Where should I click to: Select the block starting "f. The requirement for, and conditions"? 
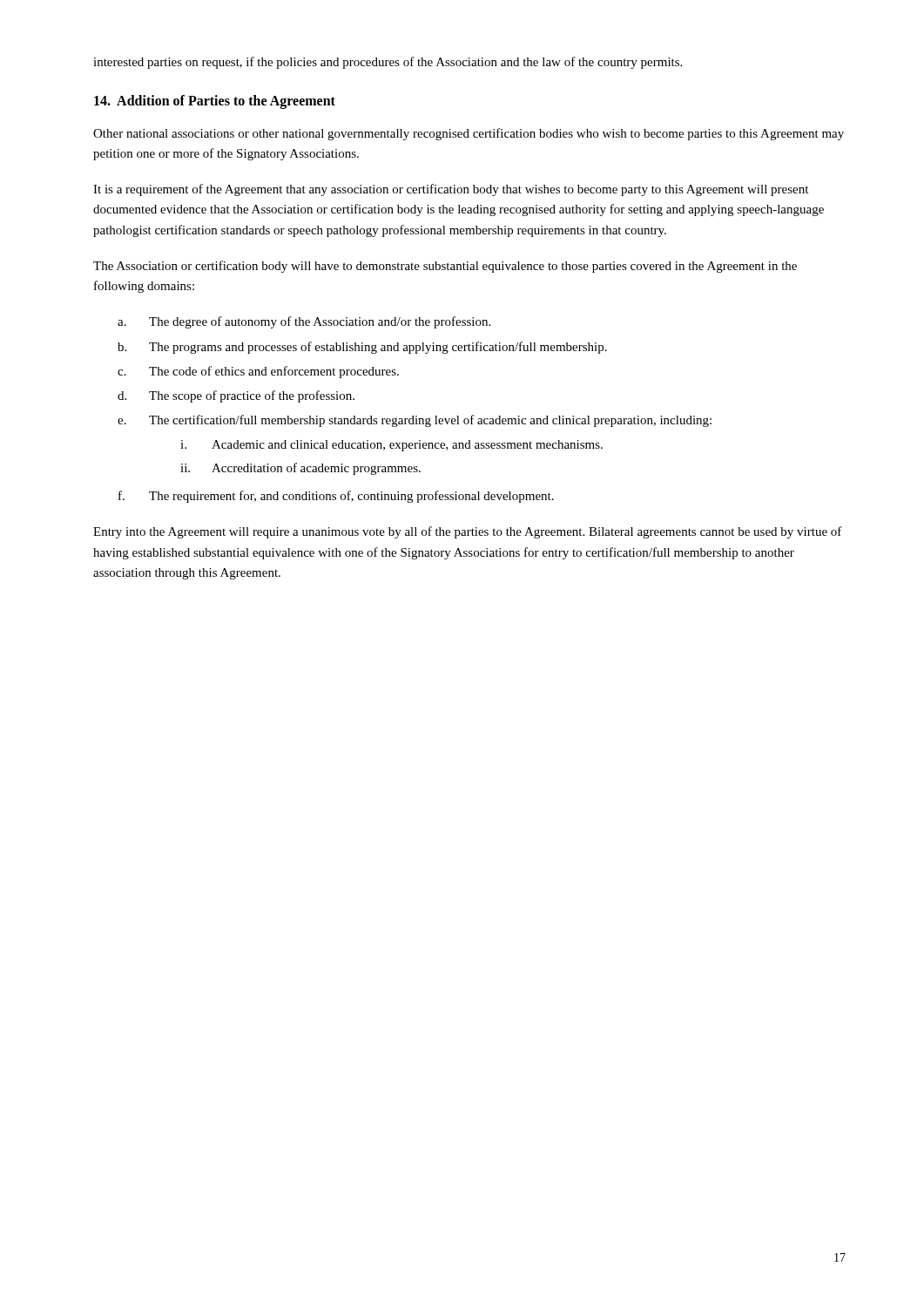pos(482,496)
